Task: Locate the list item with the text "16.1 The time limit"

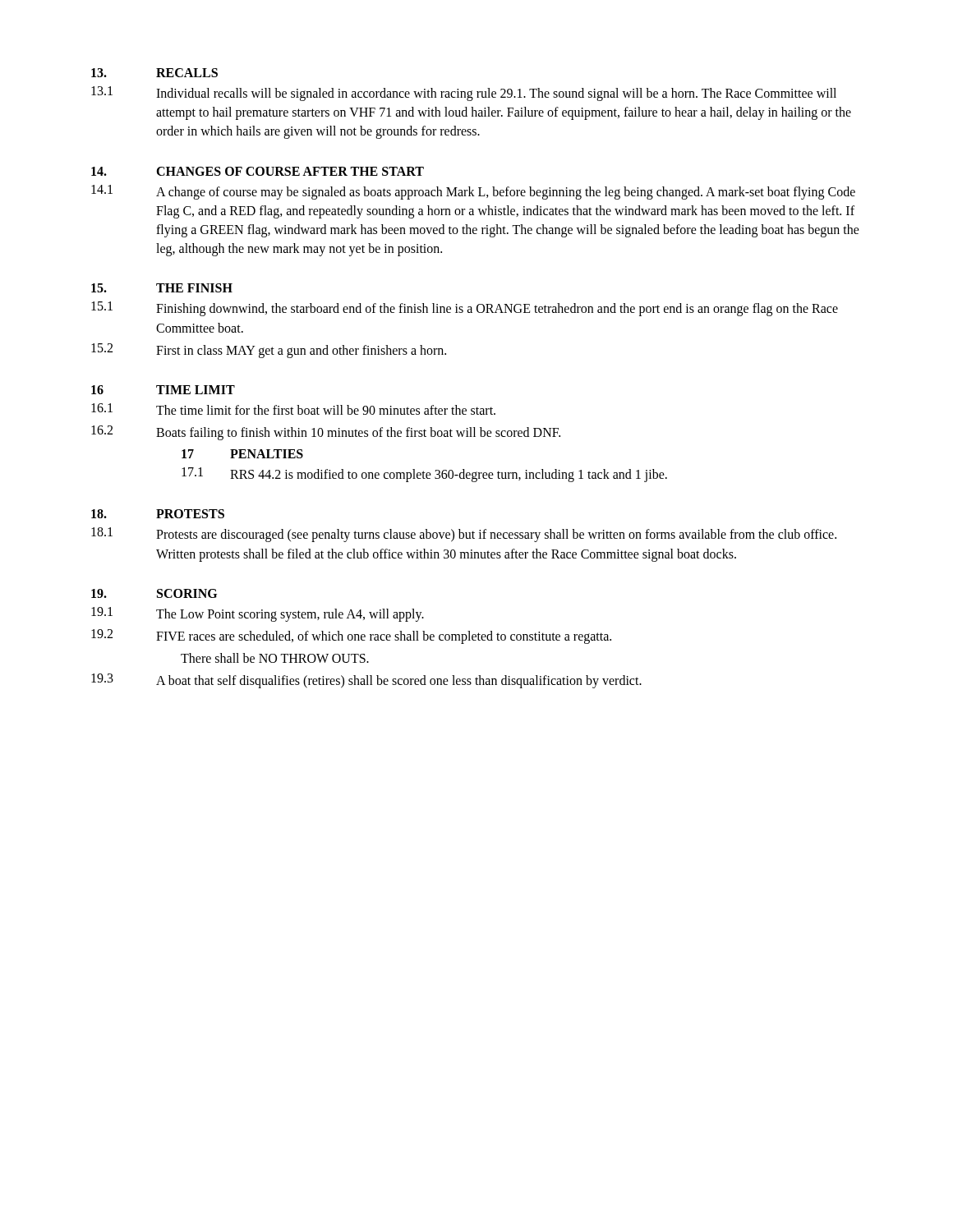Action: [x=476, y=410]
